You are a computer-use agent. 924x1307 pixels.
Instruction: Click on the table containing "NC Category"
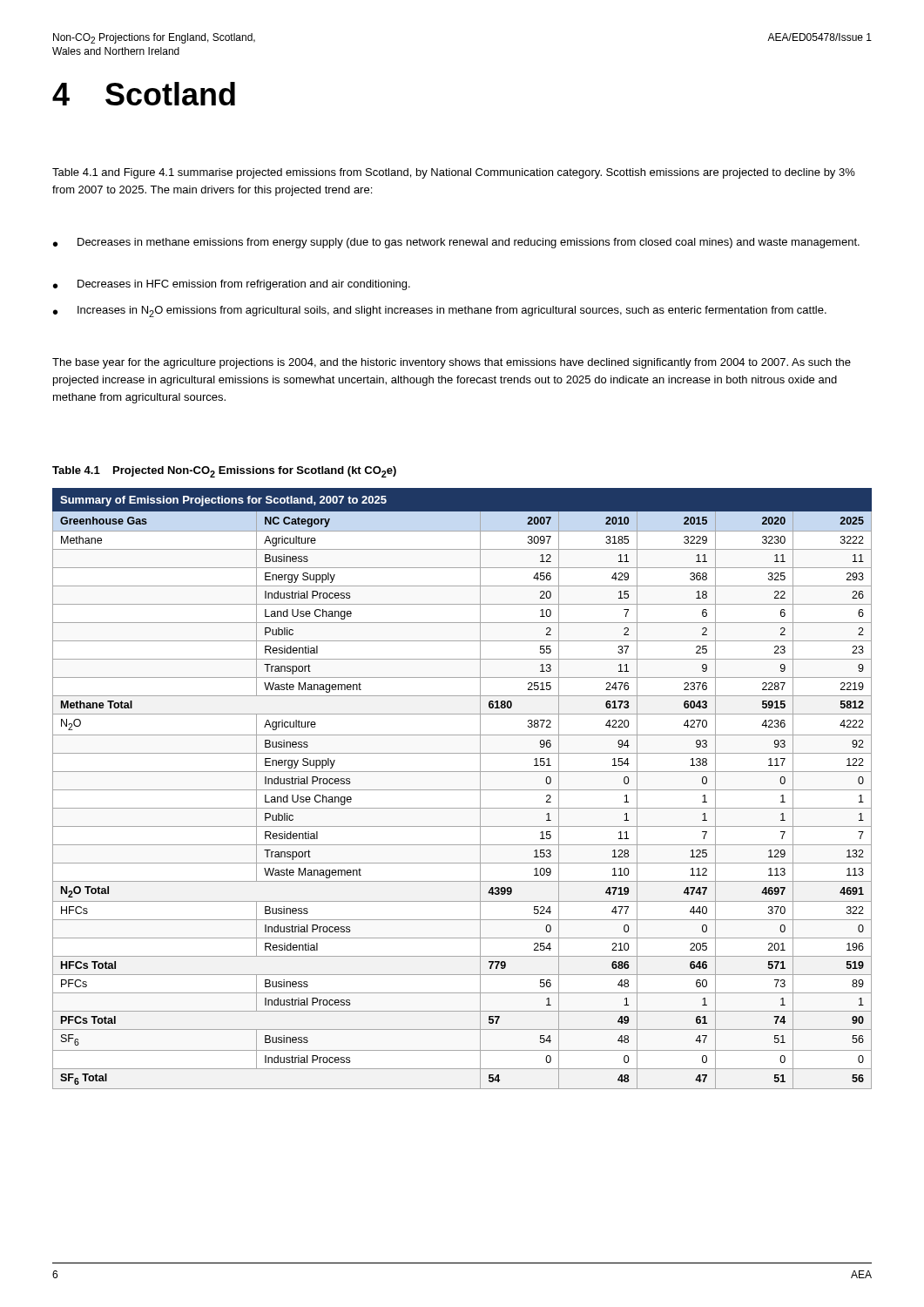coord(462,789)
